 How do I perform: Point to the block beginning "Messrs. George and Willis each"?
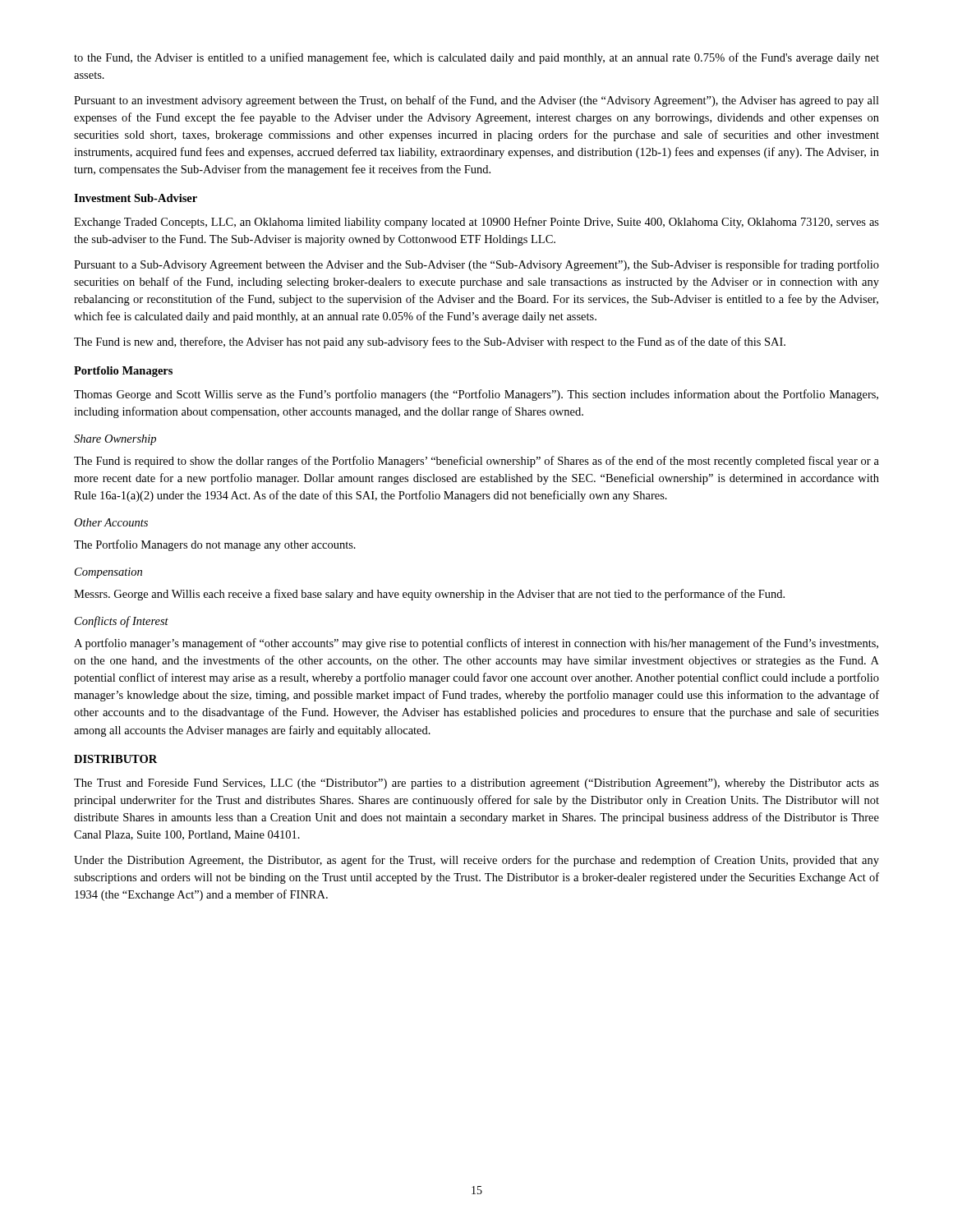tap(476, 595)
